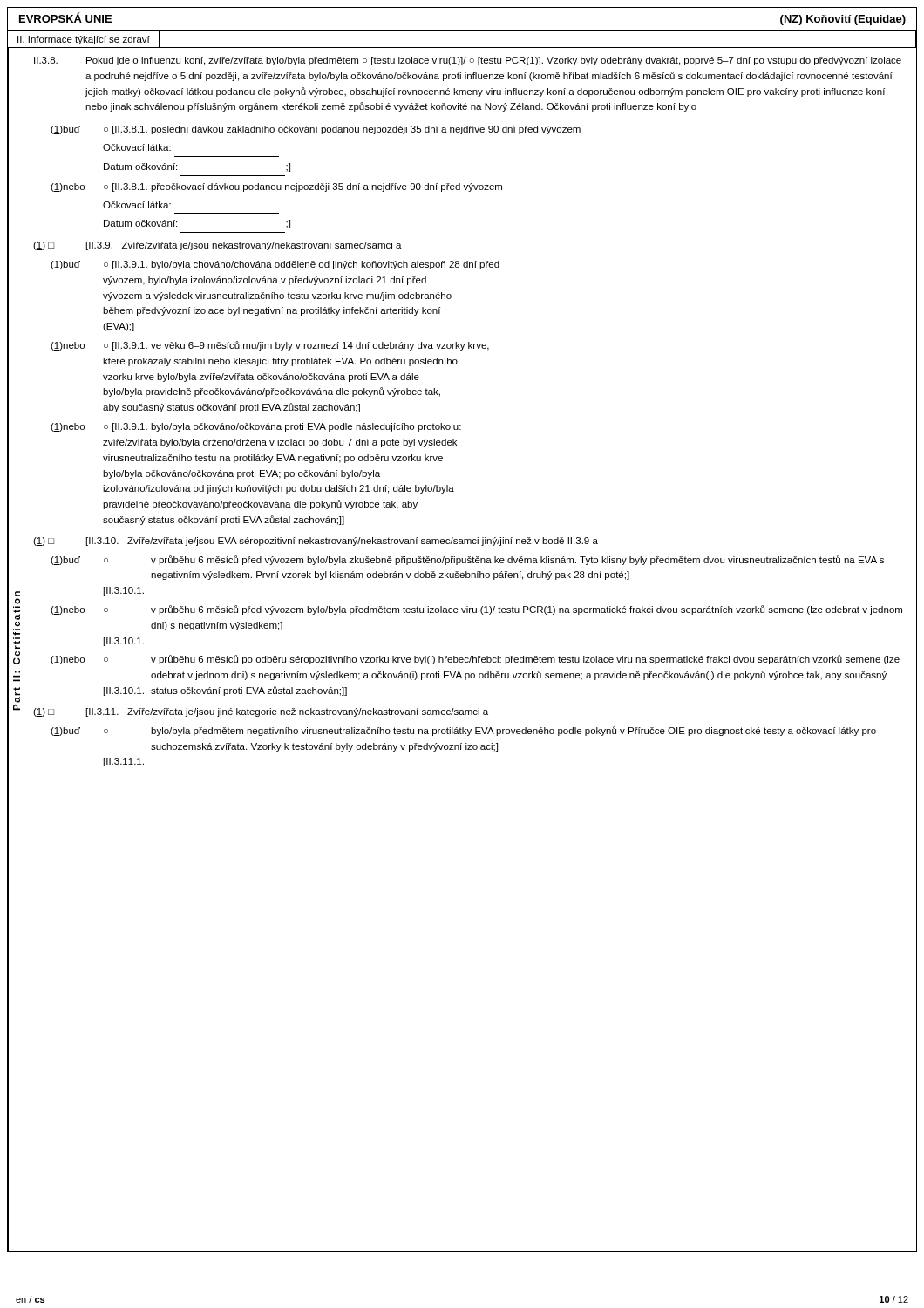Click on the list item containing "(1) □ [II.3.9. Zvíře/zvířata je/jsou nekastrovaný/nekastrovaní samec/samci a"

click(x=217, y=246)
